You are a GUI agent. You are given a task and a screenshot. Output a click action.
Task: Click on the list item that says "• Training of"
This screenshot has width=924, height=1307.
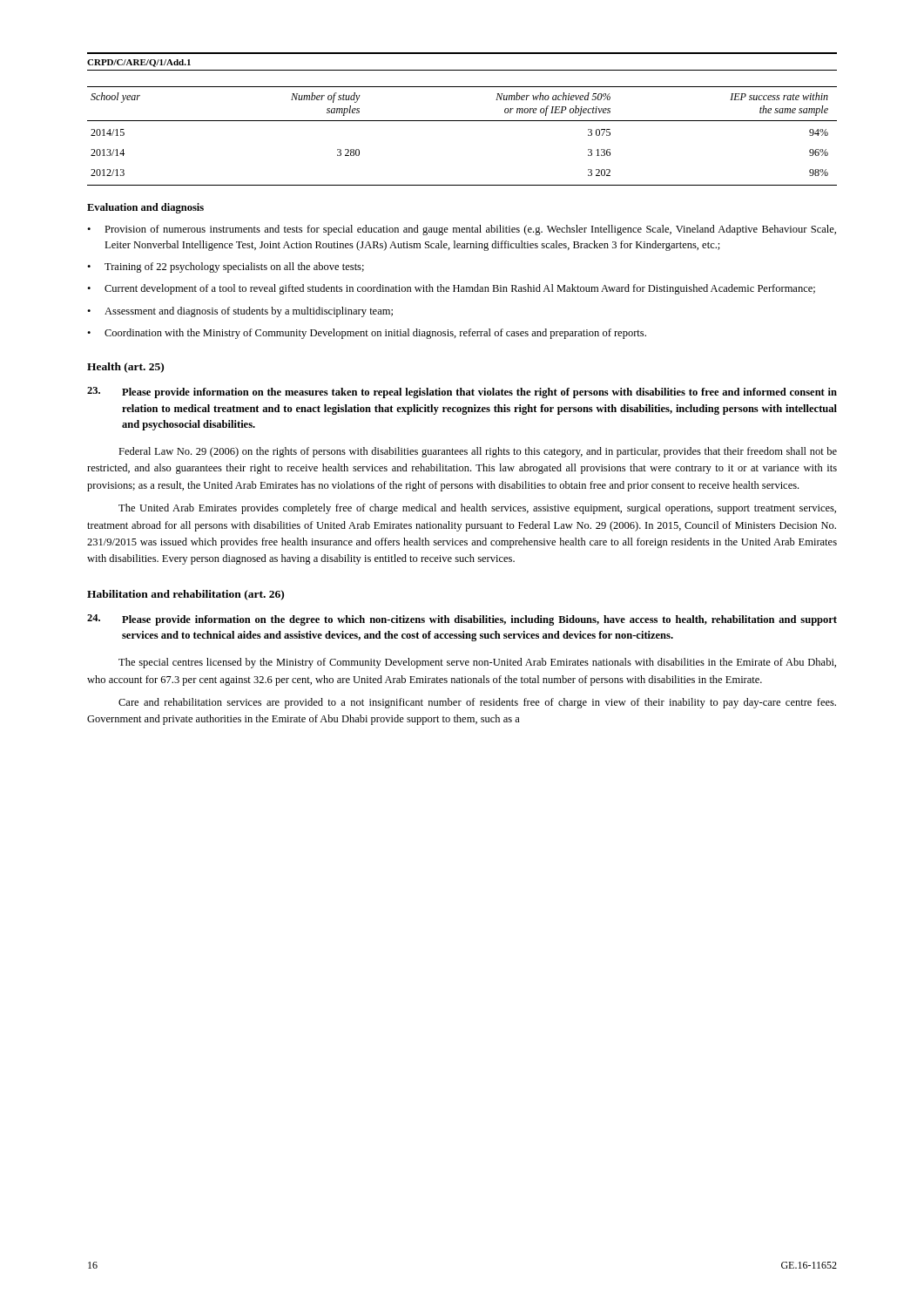tap(226, 267)
